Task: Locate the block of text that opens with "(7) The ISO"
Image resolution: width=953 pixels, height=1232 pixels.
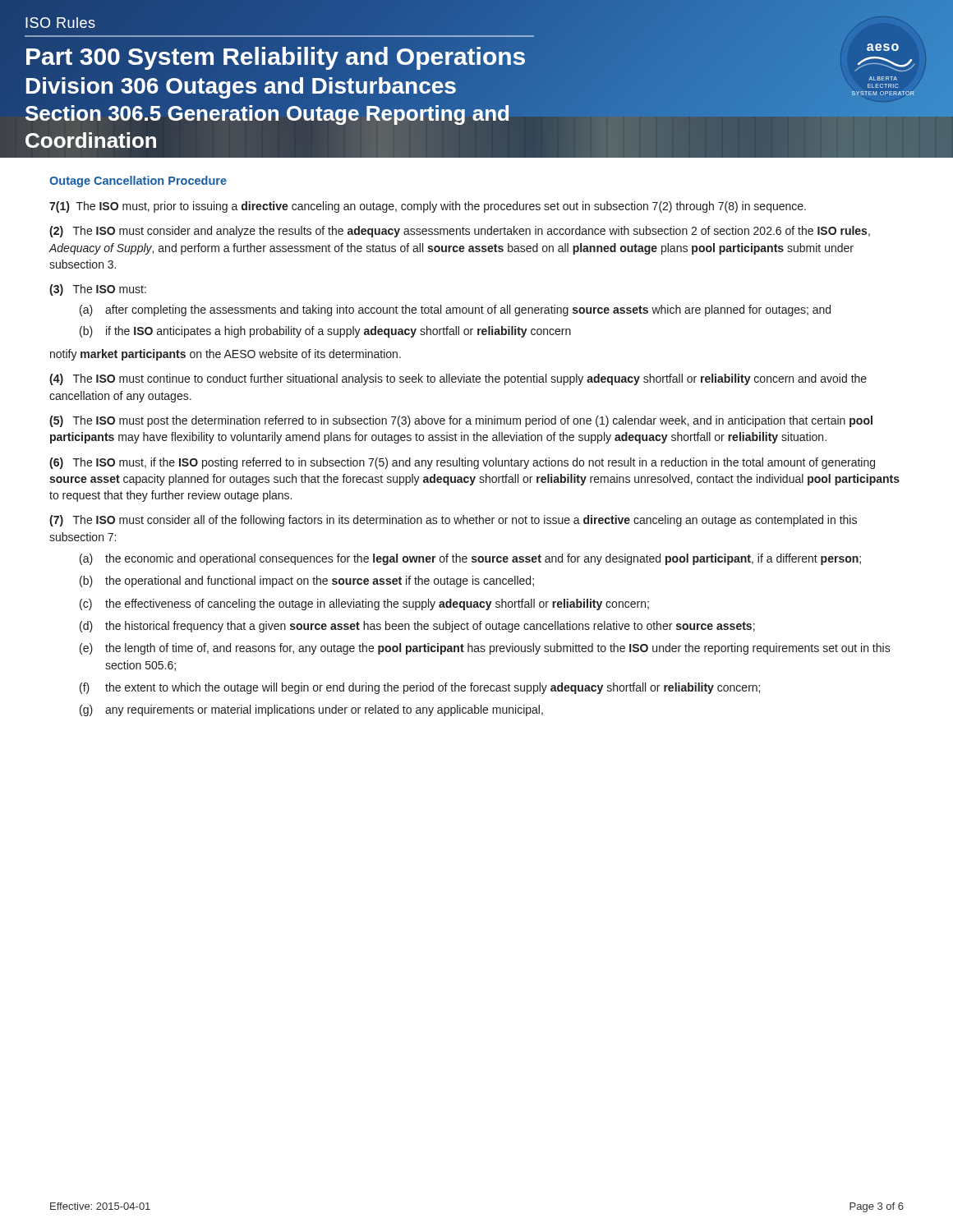Action: coord(453,529)
